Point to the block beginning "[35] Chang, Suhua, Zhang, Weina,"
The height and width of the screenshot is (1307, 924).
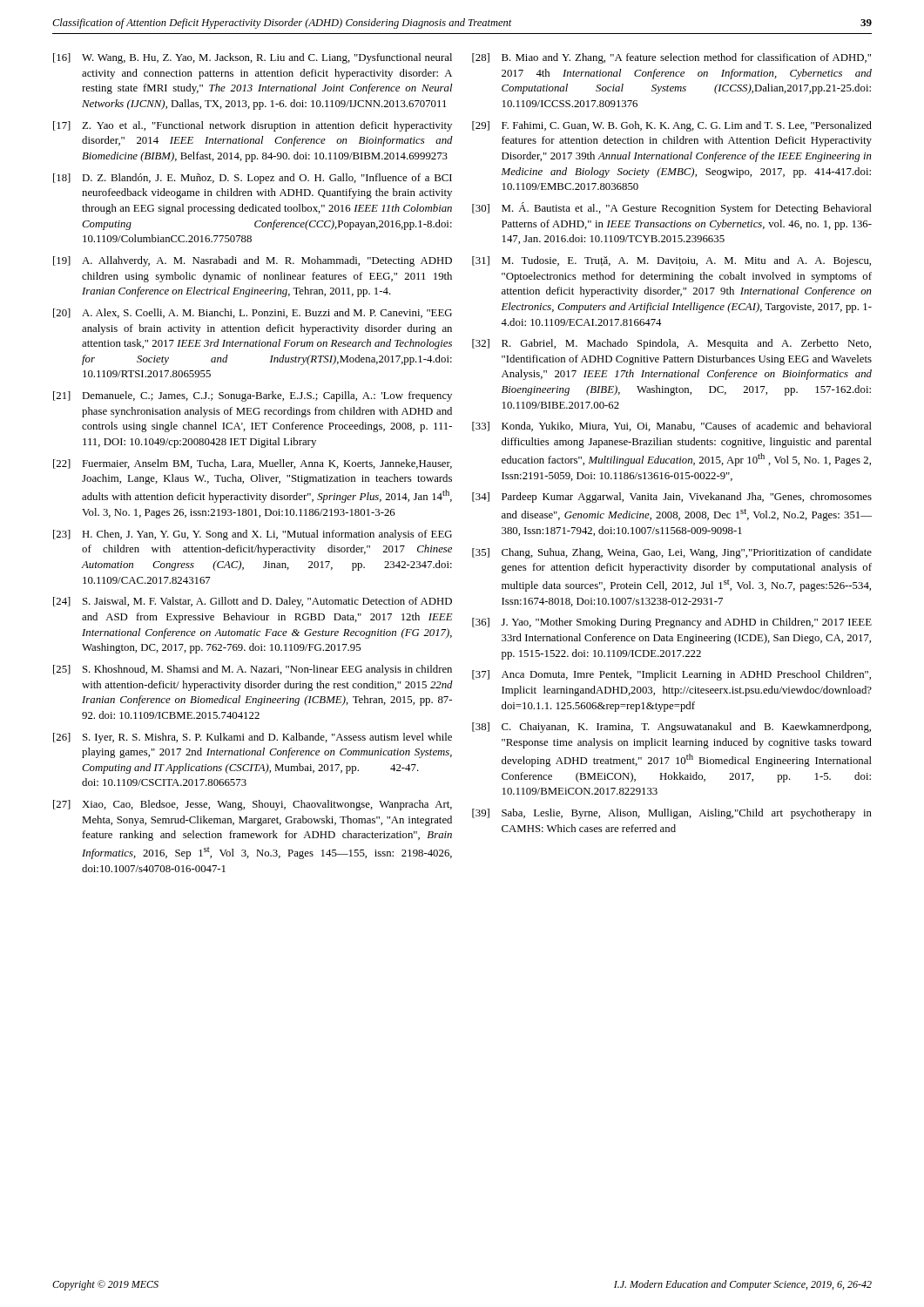click(672, 577)
